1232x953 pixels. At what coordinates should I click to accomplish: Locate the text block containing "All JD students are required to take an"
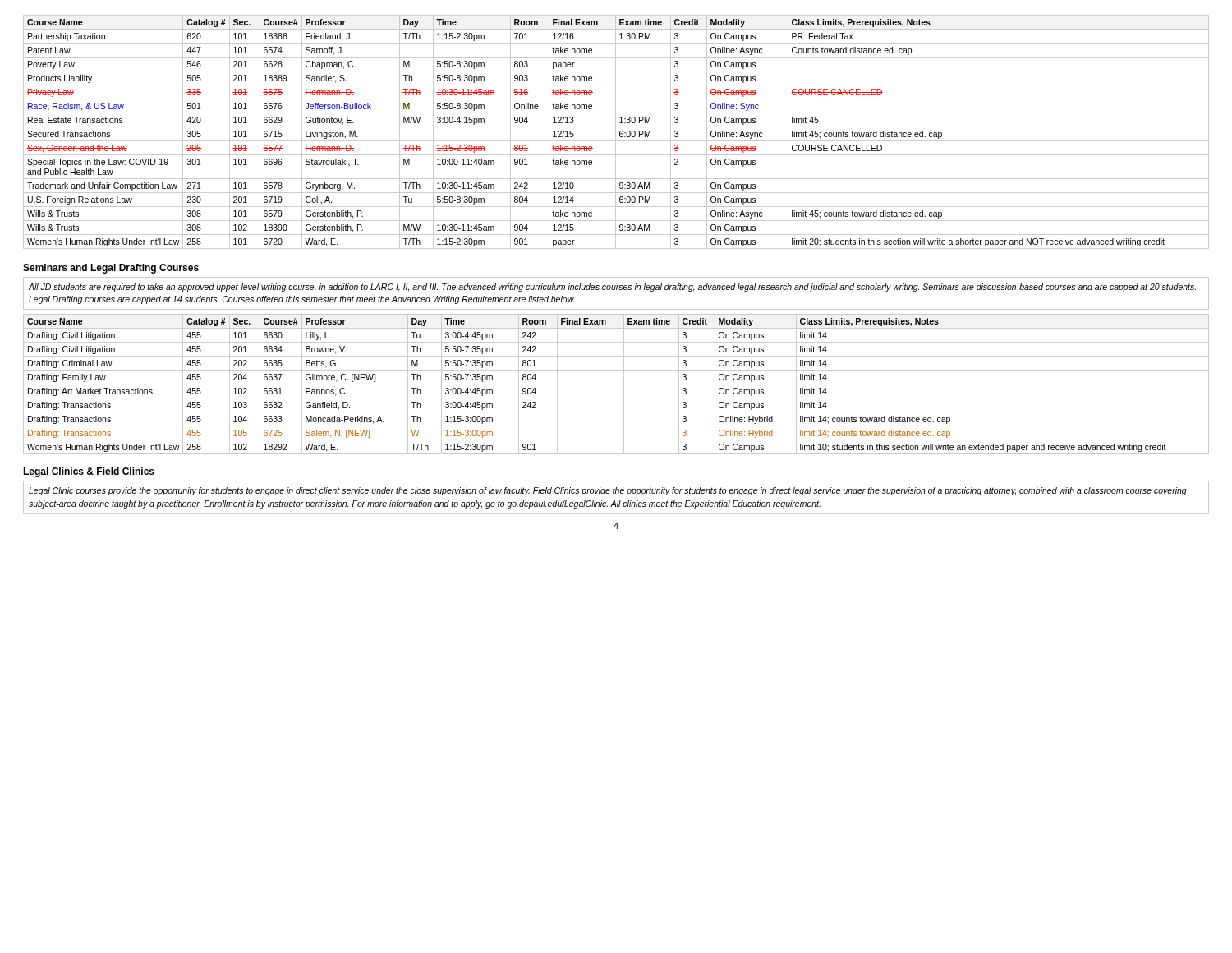point(613,293)
